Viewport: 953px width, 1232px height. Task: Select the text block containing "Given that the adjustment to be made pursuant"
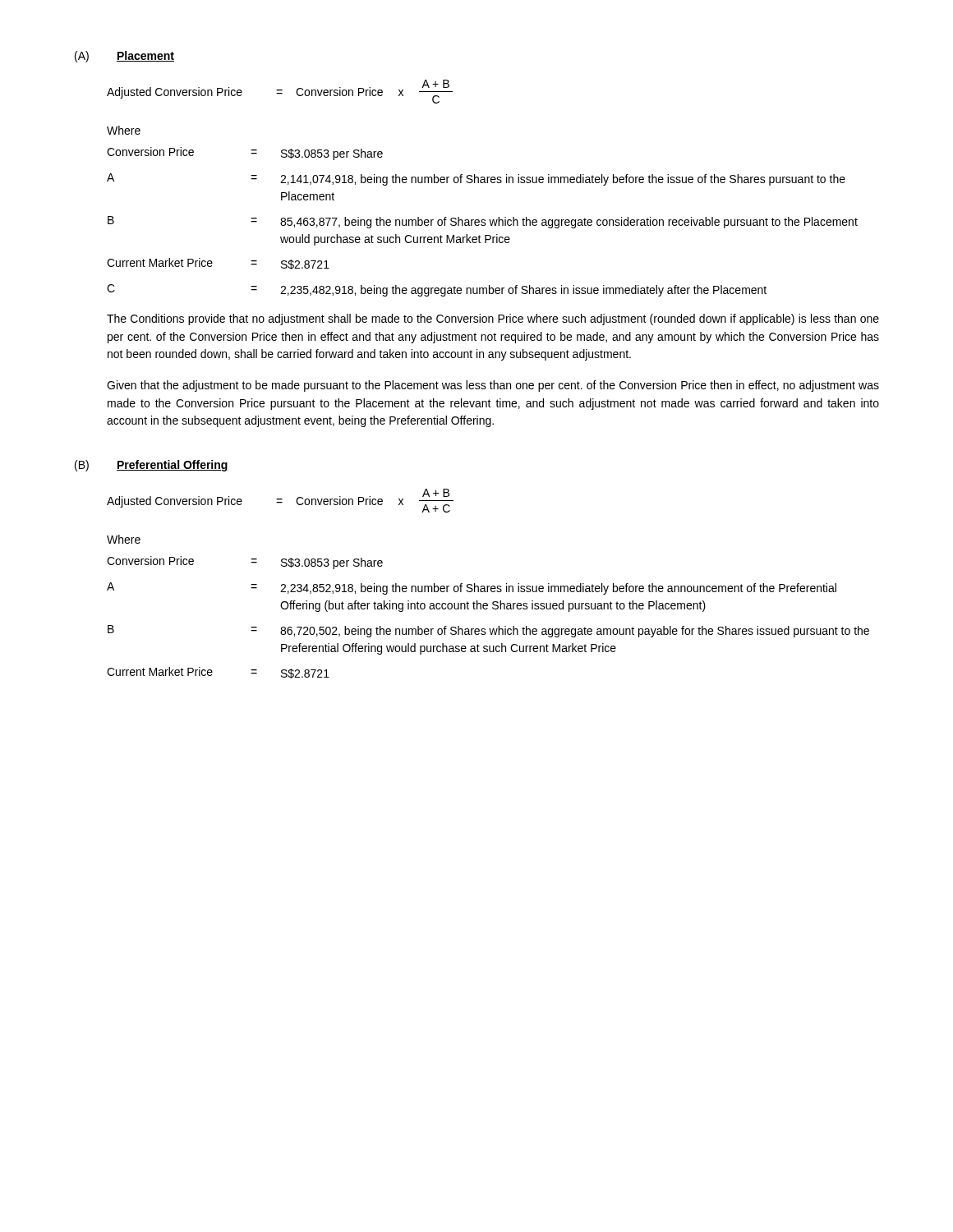pos(493,403)
